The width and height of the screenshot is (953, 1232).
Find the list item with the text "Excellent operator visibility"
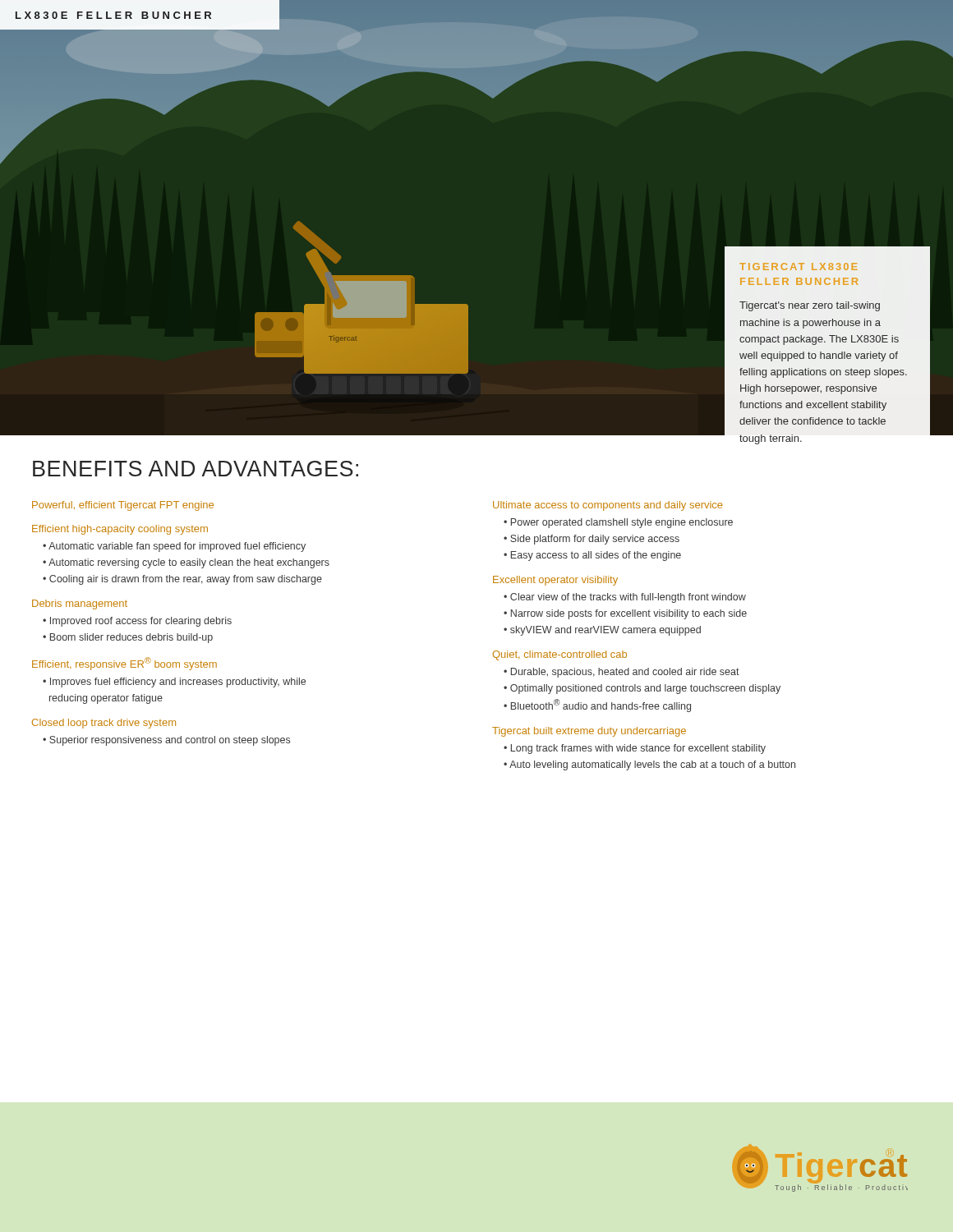click(555, 579)
